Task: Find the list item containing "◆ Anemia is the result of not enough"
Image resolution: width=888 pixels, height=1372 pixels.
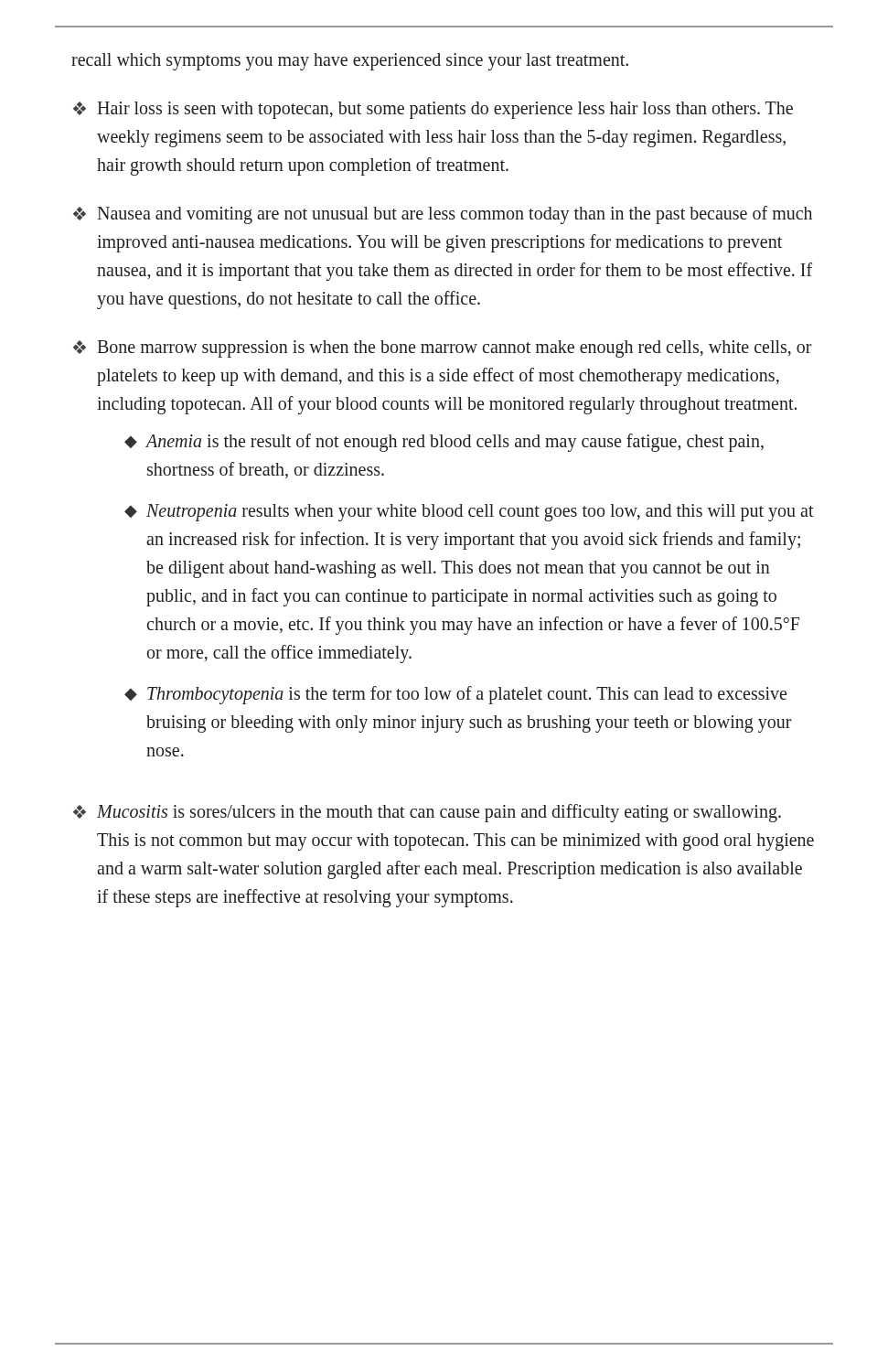Action: 471,456
